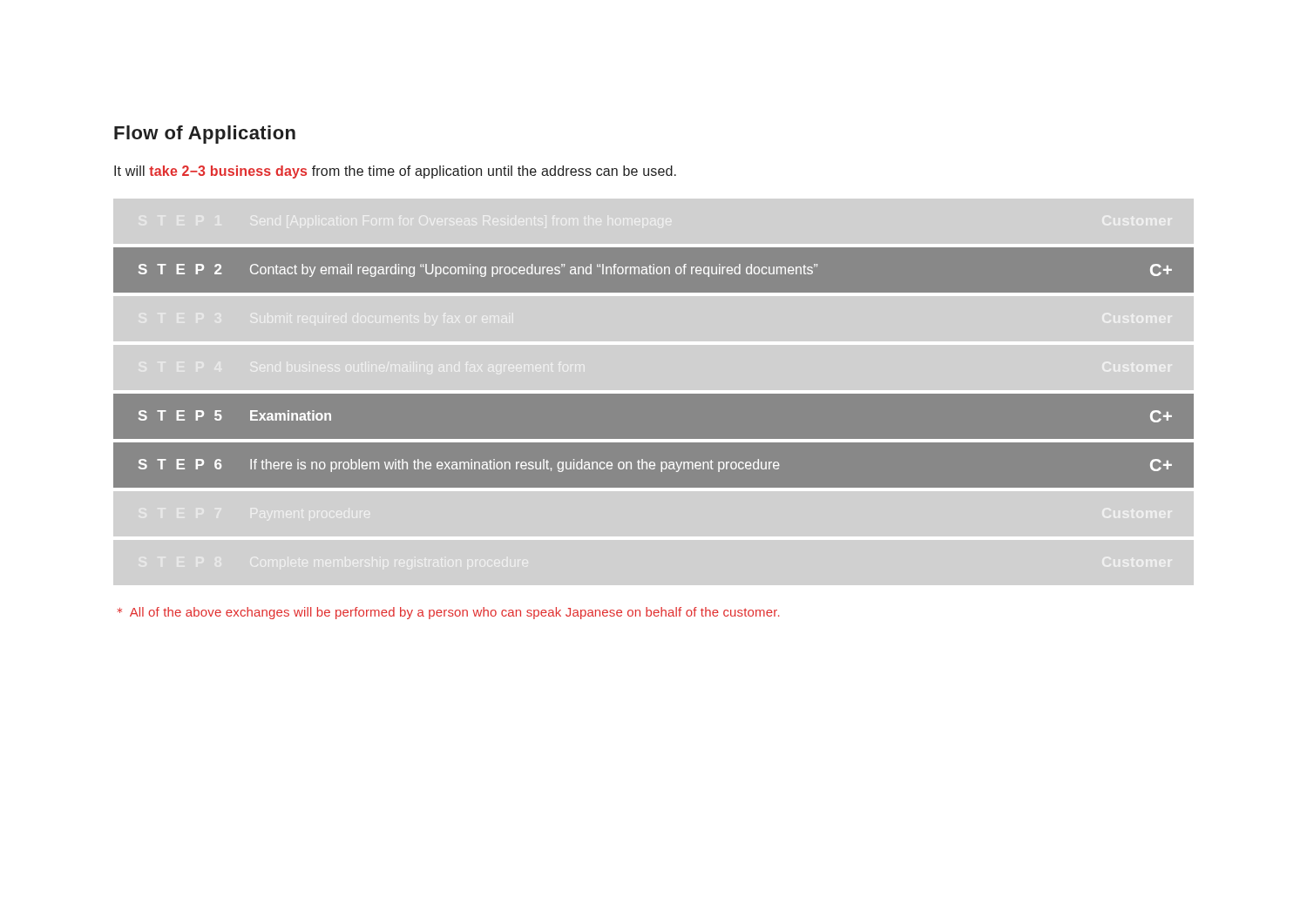Image resolution: width=1307 pixels, height=924 pixels.
Task: Select the passage starting "＊ All of the above"
Action: click(x=447, y=613)
